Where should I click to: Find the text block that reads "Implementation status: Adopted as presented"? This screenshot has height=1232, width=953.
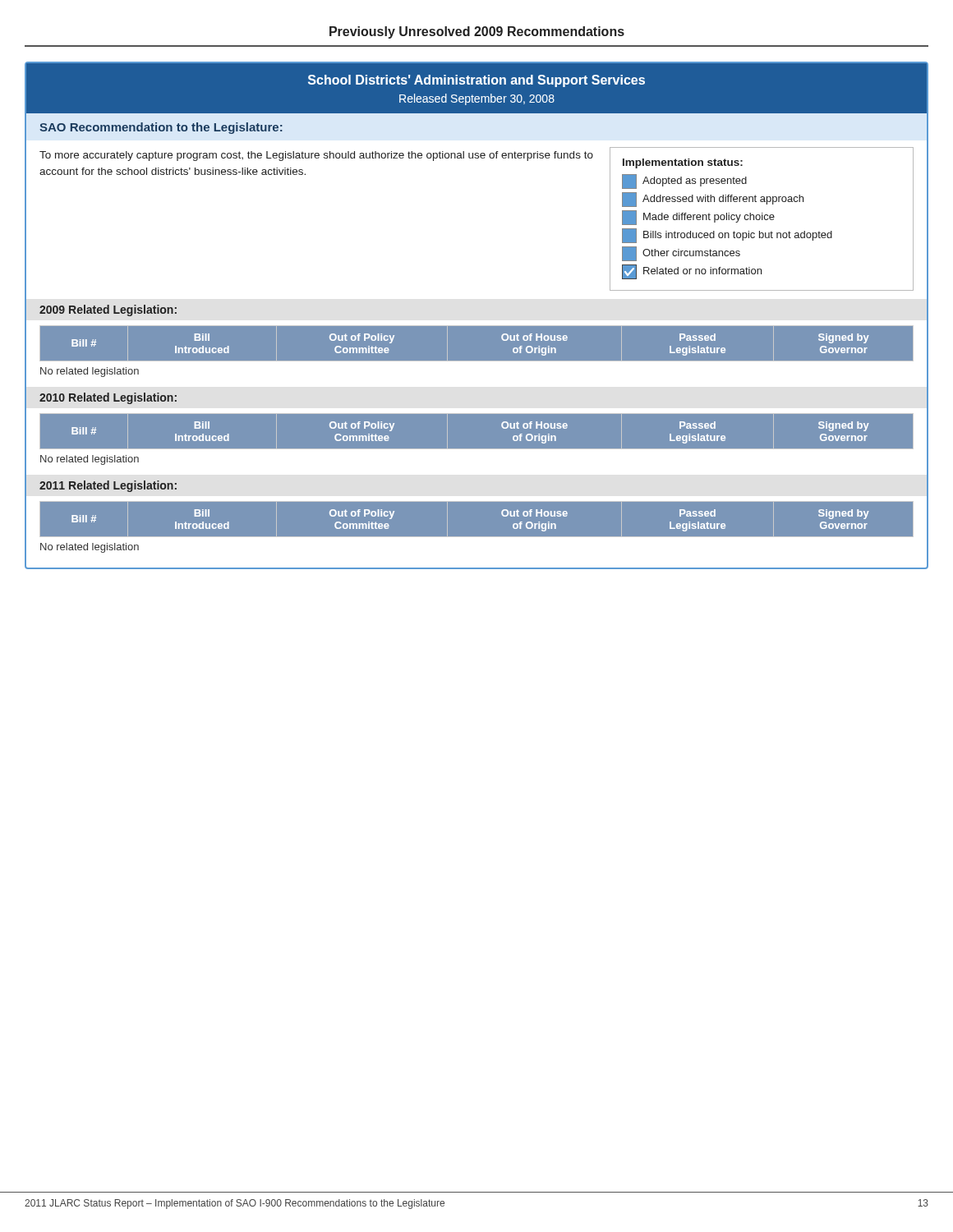pyautogui.click(x=762, y=217)
